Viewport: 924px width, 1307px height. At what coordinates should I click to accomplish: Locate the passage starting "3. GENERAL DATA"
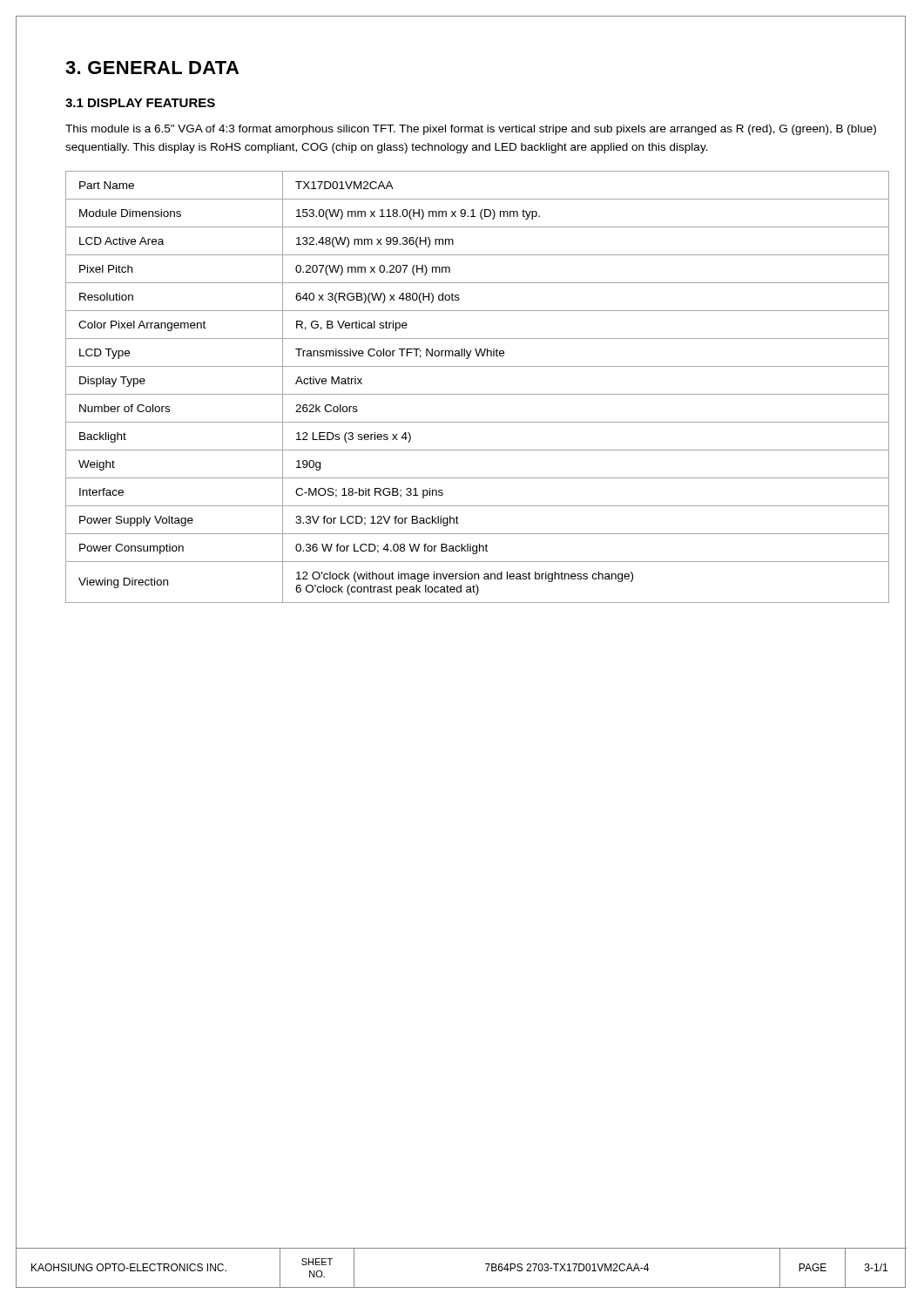[x=152, y=68]
